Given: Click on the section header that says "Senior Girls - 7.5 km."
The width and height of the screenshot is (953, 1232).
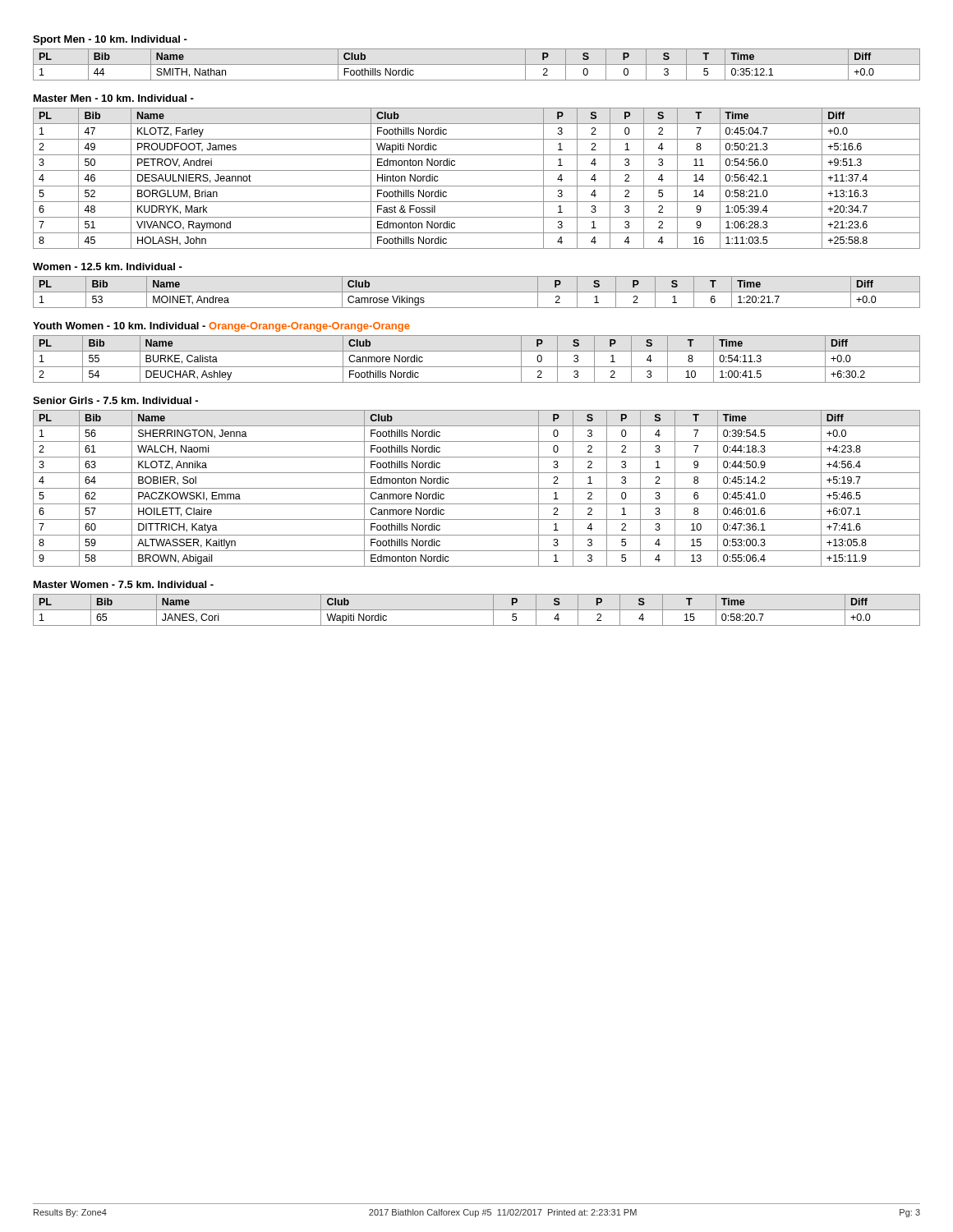Looking at the screenshot, I should pyautogui.click(x=116, y=400).
